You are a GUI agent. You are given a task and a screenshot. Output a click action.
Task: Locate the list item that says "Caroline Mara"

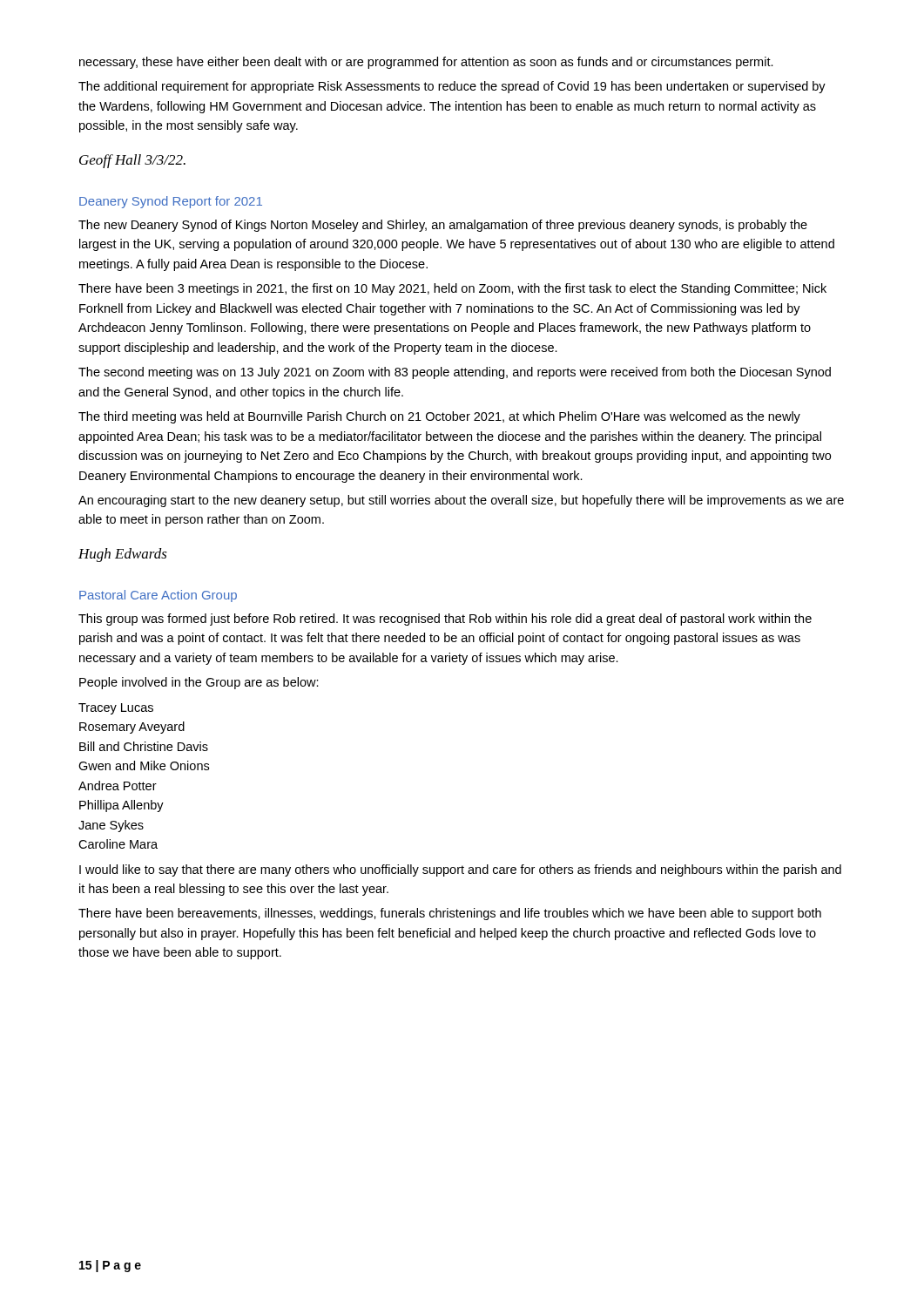coord(118,844)
